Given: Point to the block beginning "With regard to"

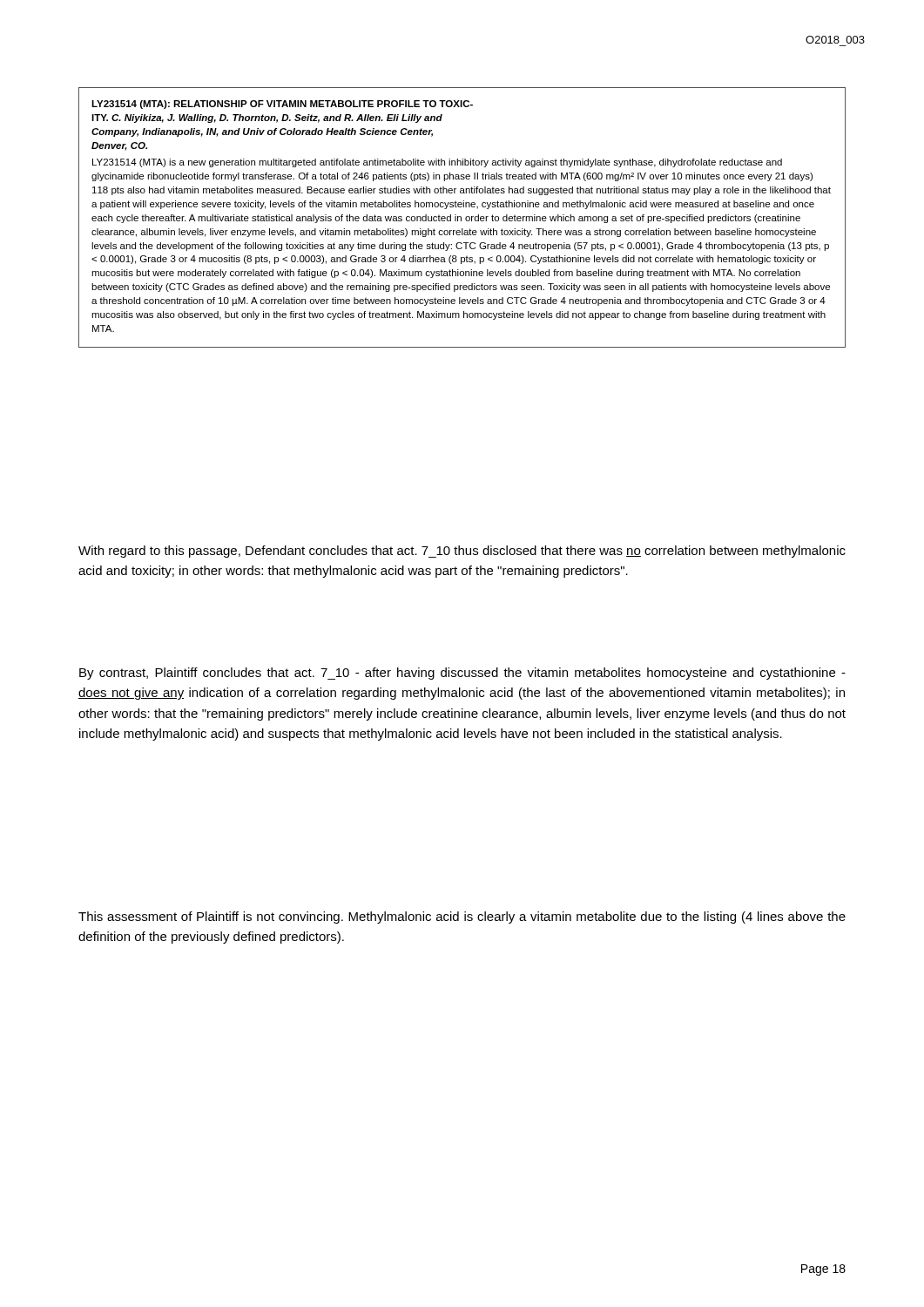Looking at the screenshot, I should pos(462,560).
